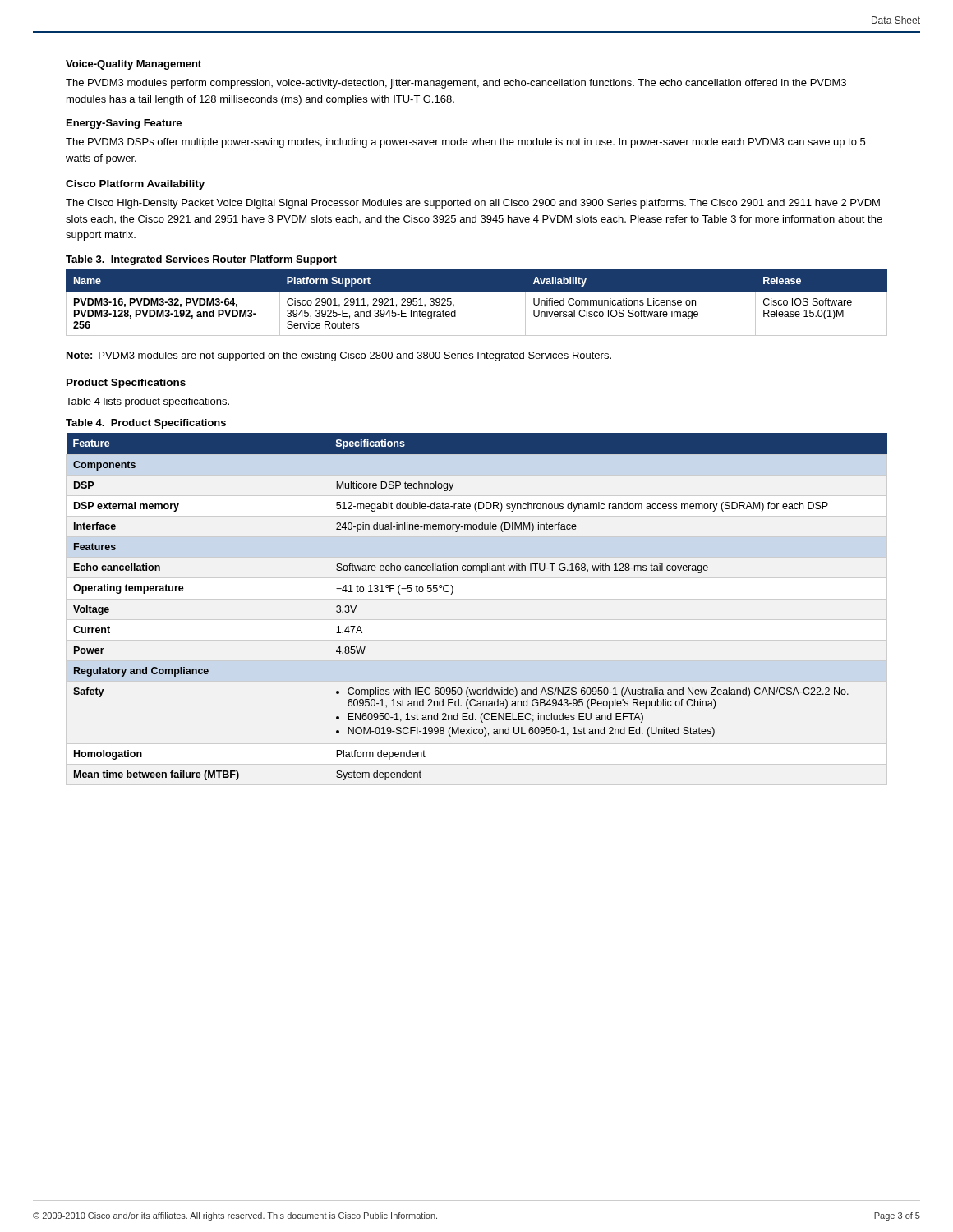
Task: Navigate to the element starting "Cisco Platform Availability"
Action: point(135,184)
